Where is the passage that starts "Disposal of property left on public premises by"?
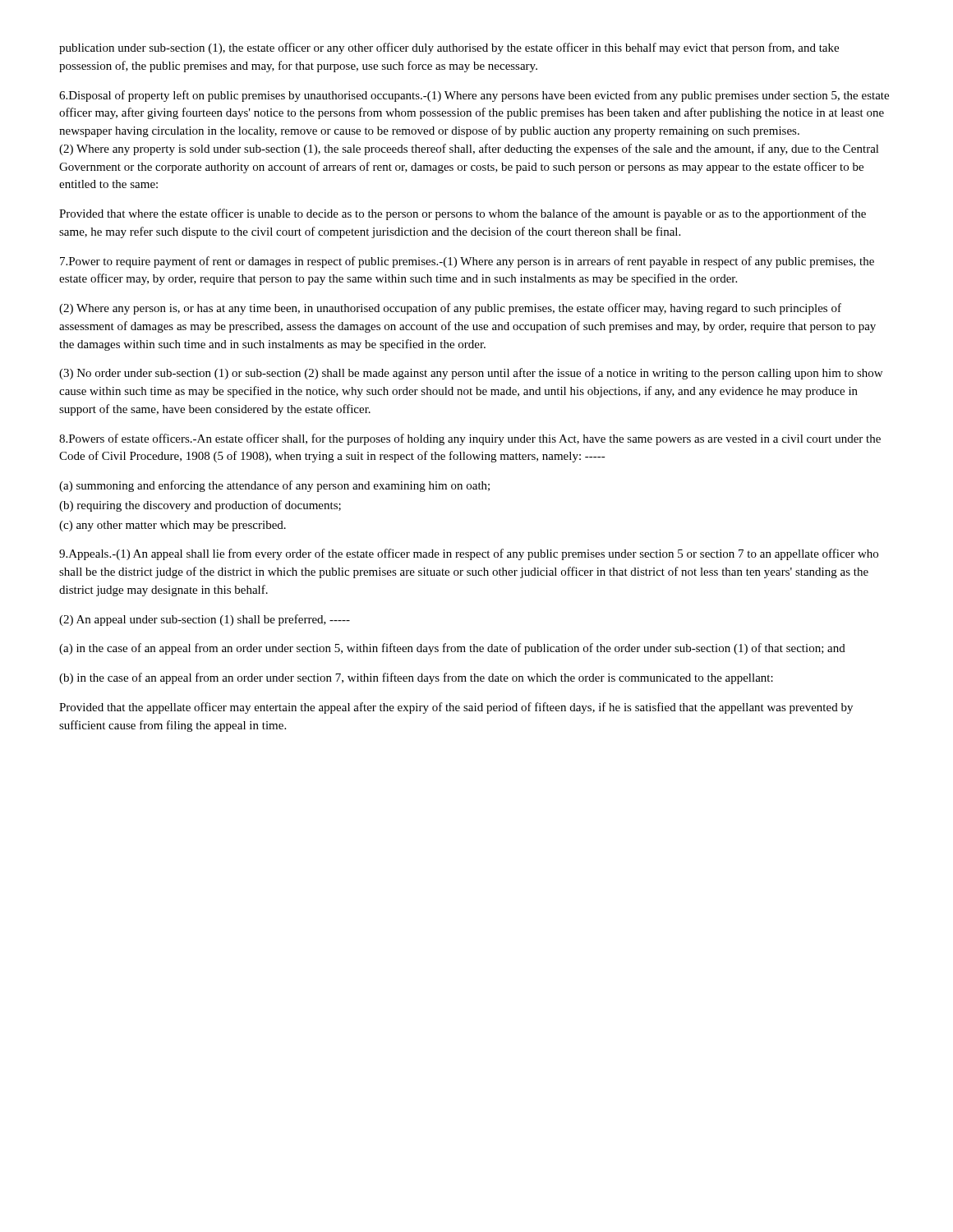 pos(474,140)
